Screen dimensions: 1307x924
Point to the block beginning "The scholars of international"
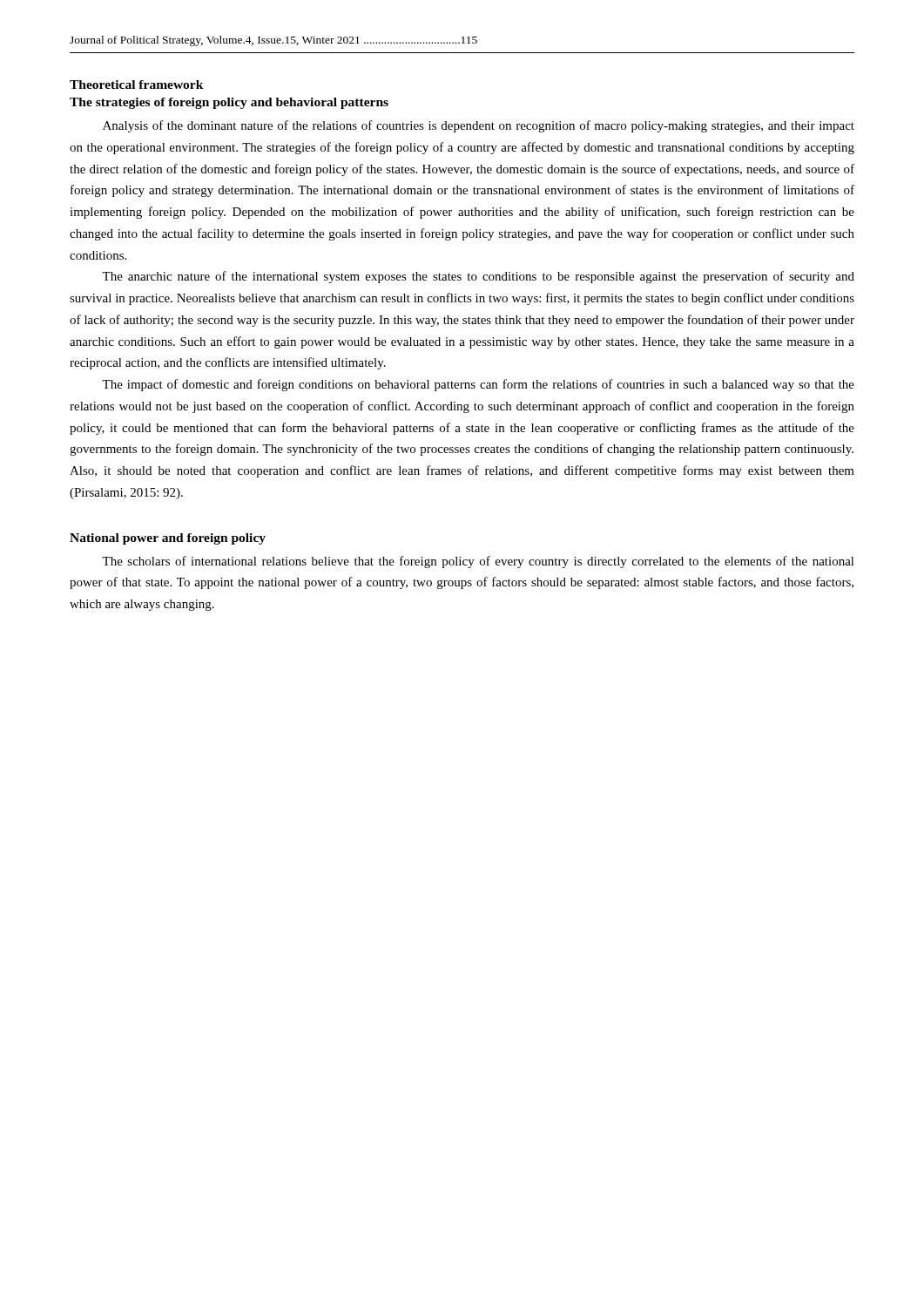[x=462, y=583]
